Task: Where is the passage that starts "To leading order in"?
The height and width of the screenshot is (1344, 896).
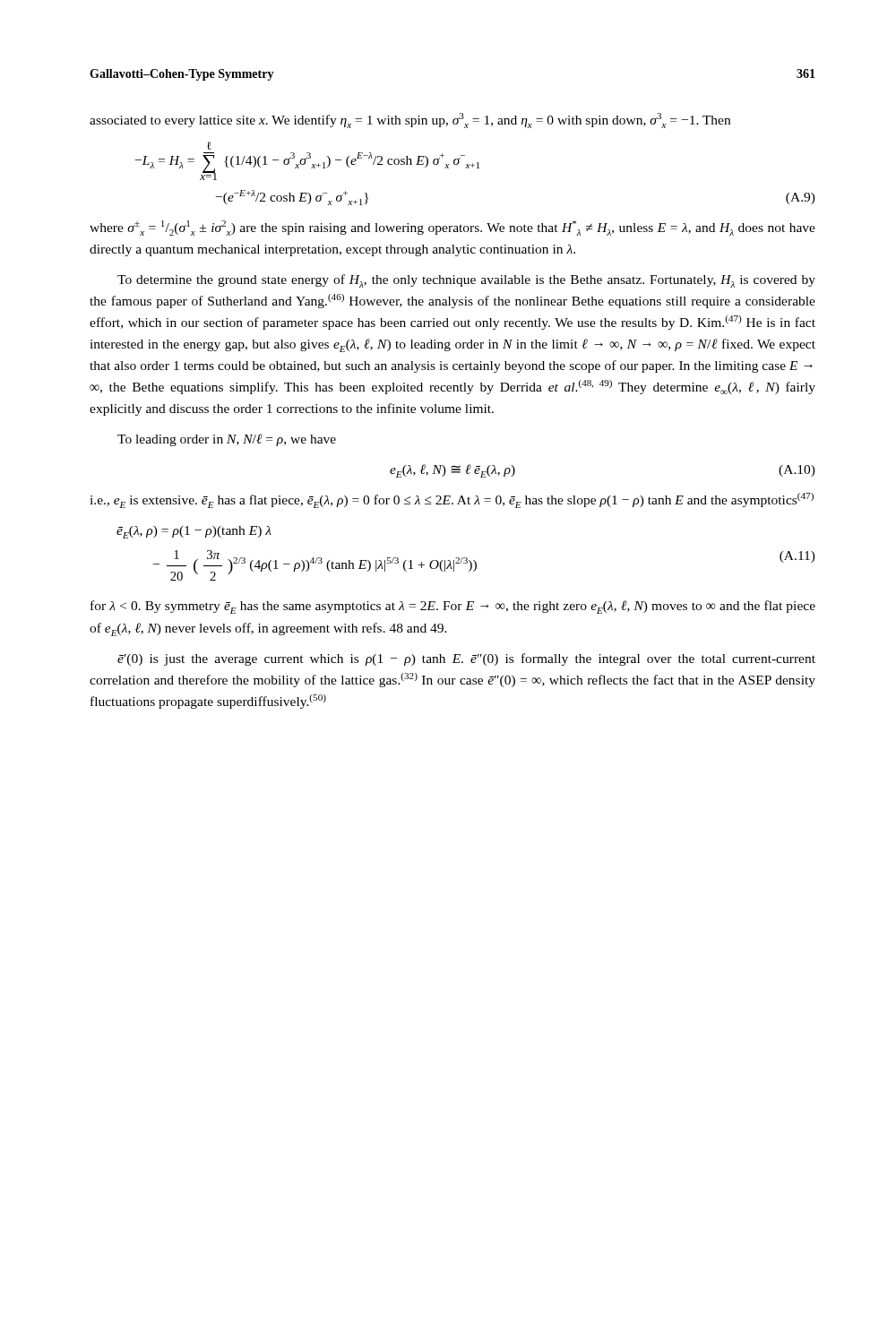Action: pyautogui.click(x=227, y=440)
